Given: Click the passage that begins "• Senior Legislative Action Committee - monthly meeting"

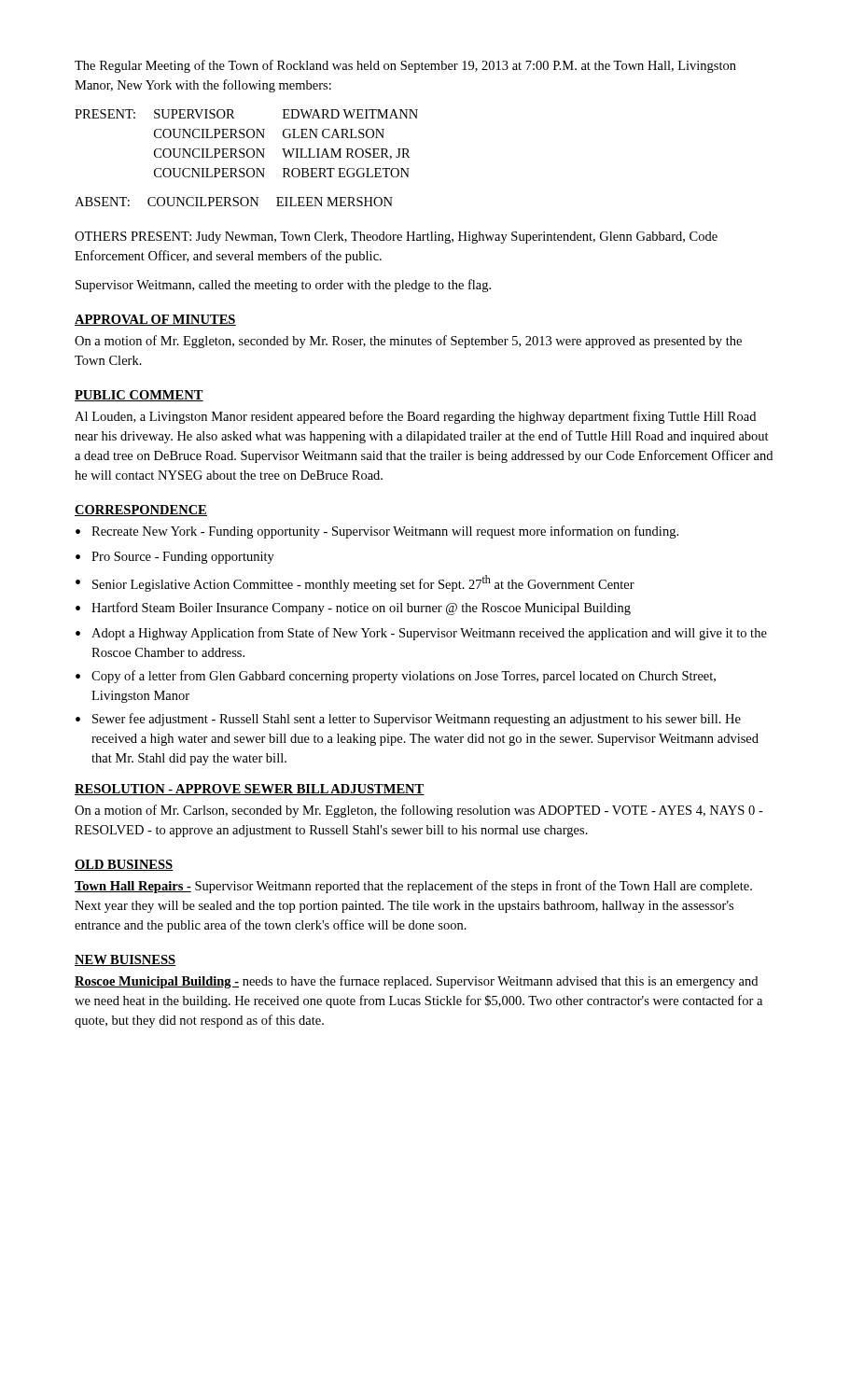Looking at the screenshot, I should click(425, 583).
